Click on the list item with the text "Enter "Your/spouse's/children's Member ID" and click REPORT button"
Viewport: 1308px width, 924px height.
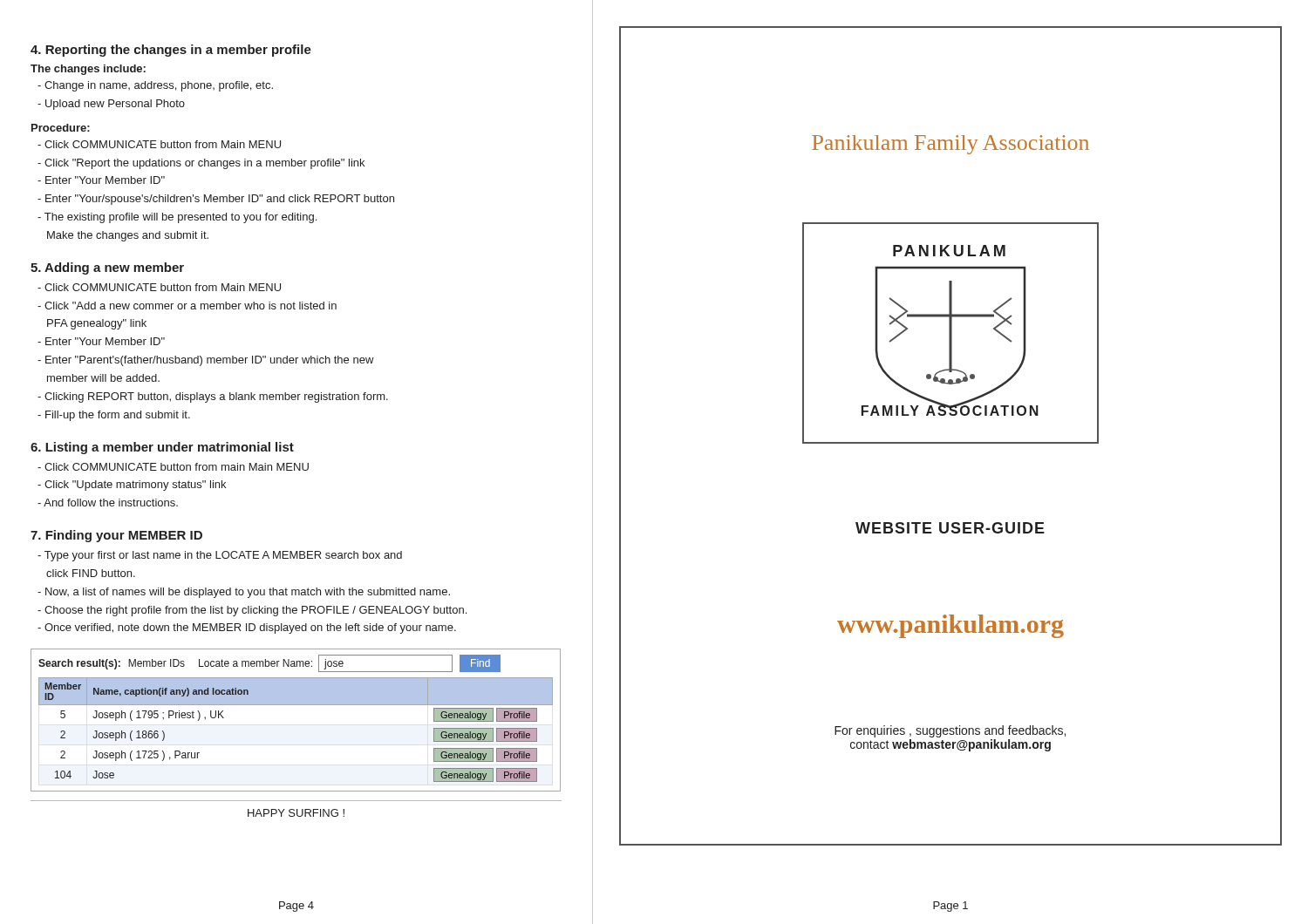coord(216,199)
